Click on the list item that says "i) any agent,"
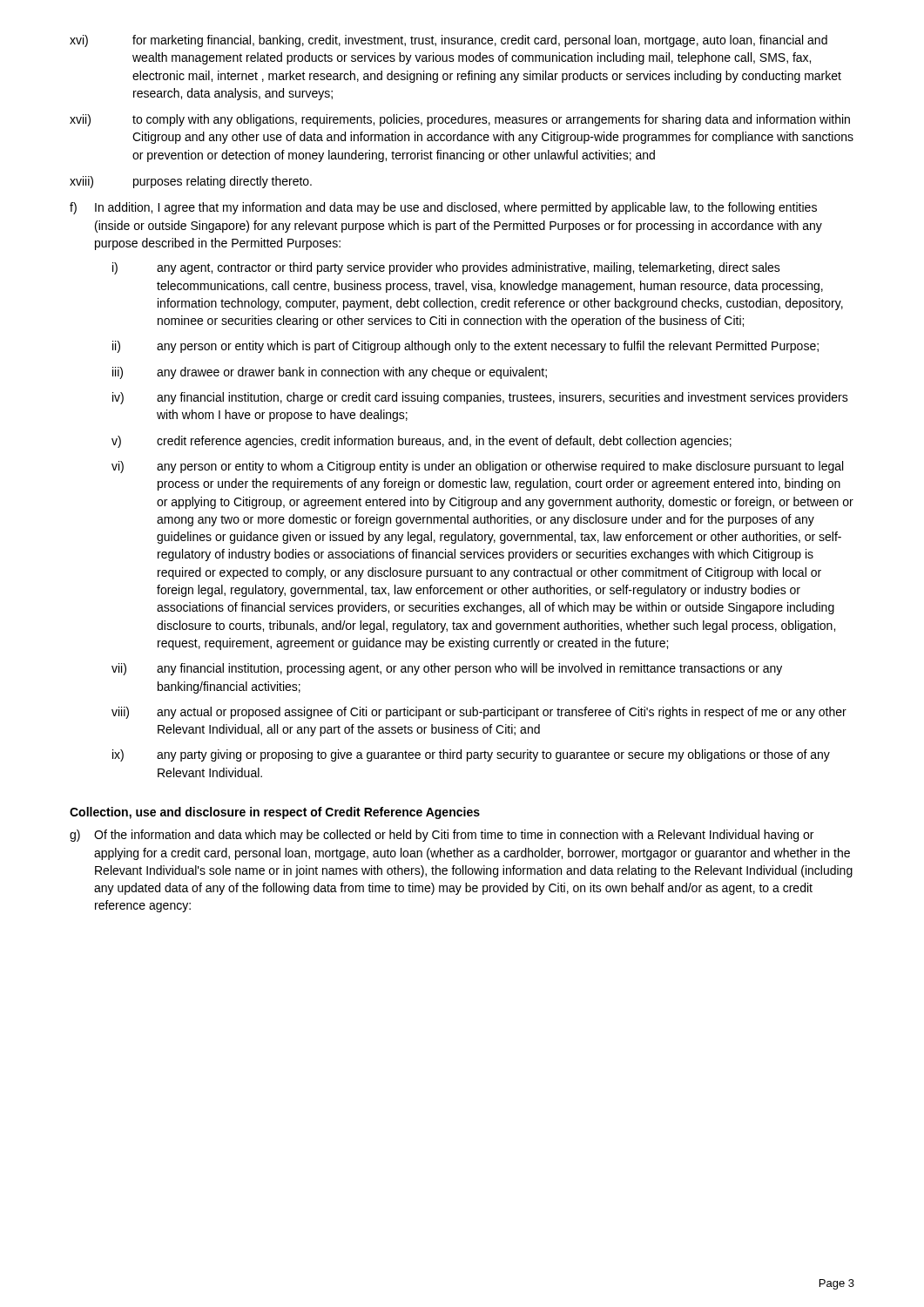Viewport: 924px width, 1307px height. click(x=483, y=294)
